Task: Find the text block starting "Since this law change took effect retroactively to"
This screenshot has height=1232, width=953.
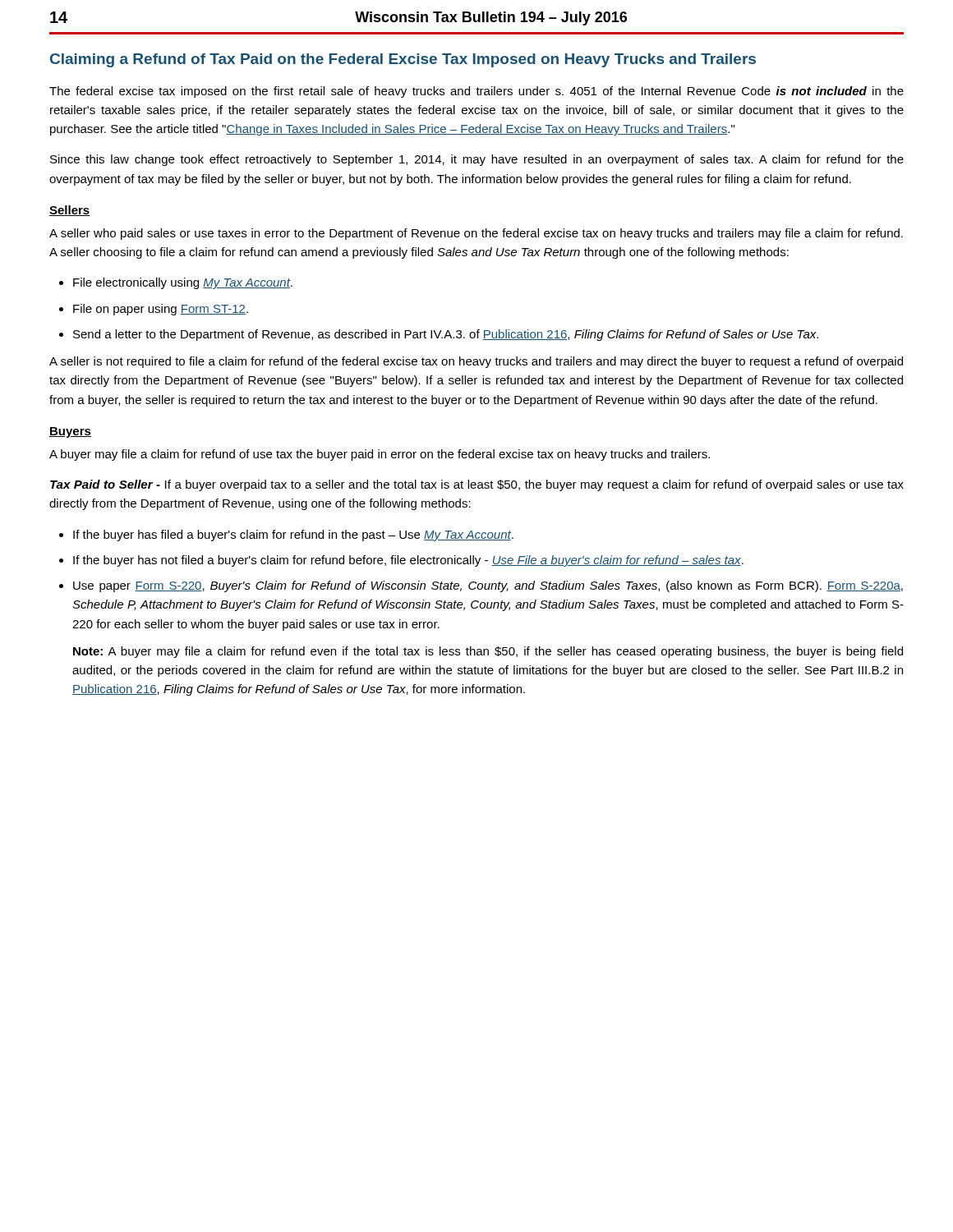Action: [x=476, y=169]
